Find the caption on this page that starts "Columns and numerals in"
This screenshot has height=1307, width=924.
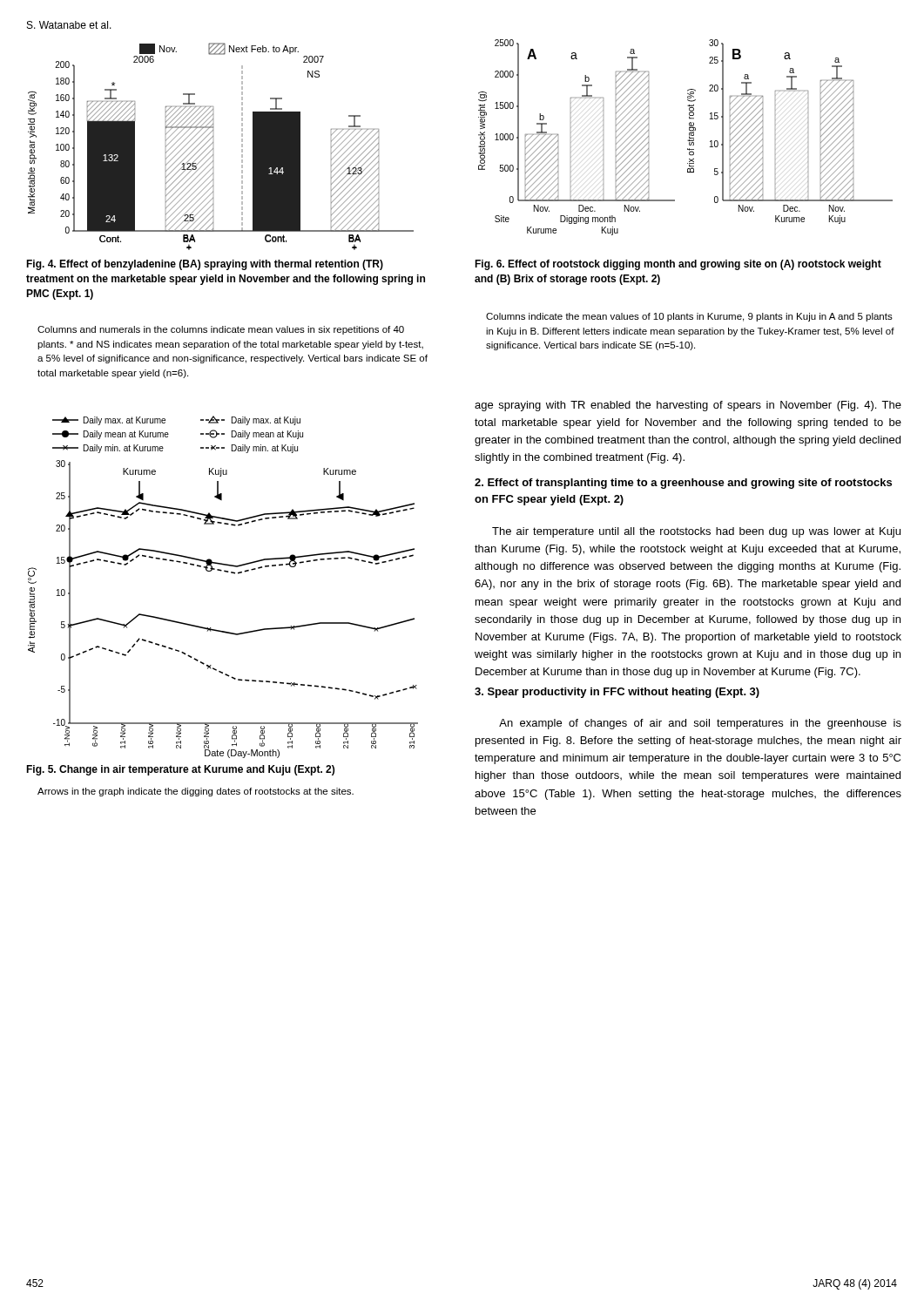232,351
